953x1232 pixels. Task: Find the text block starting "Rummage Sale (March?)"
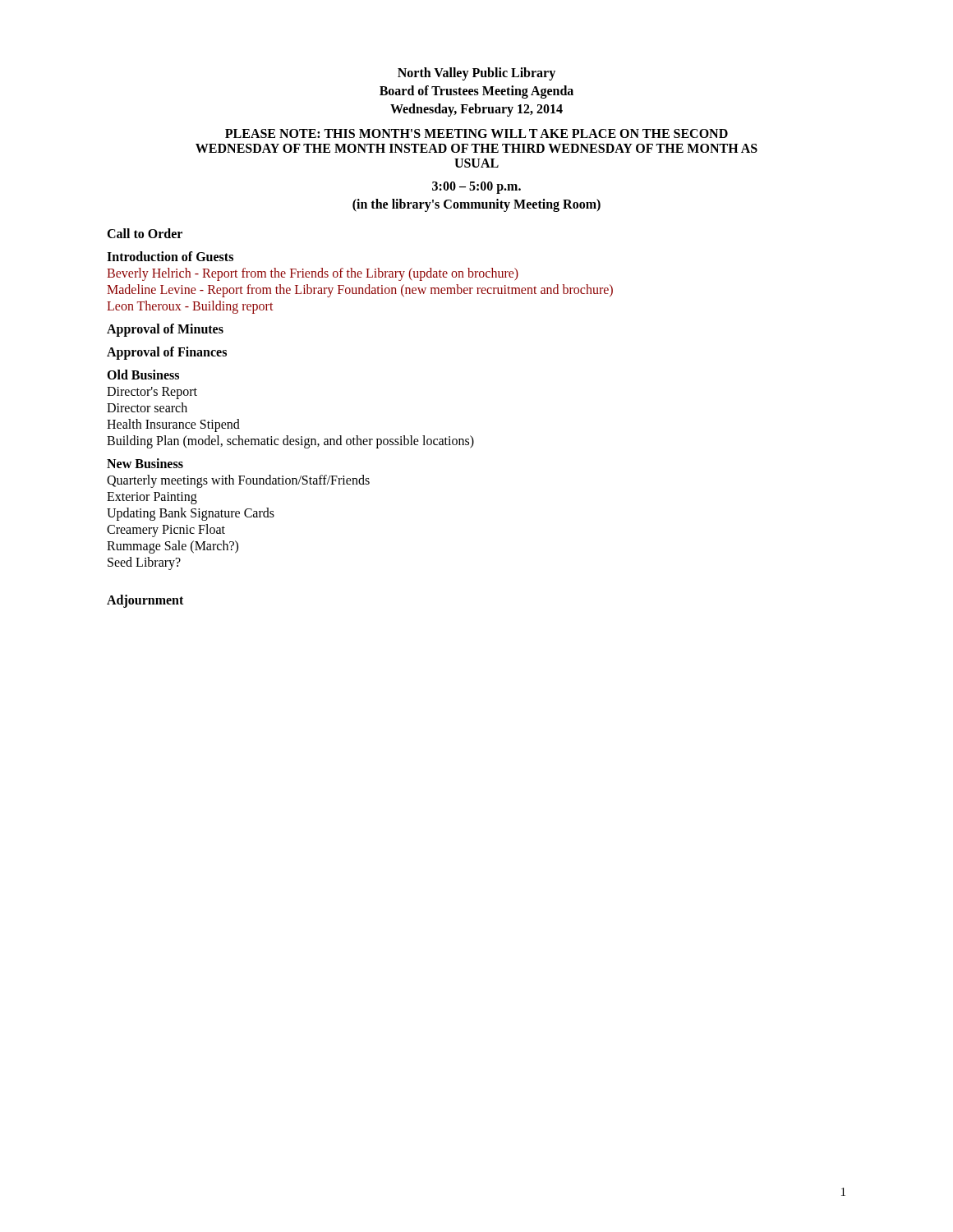(173, 546)
